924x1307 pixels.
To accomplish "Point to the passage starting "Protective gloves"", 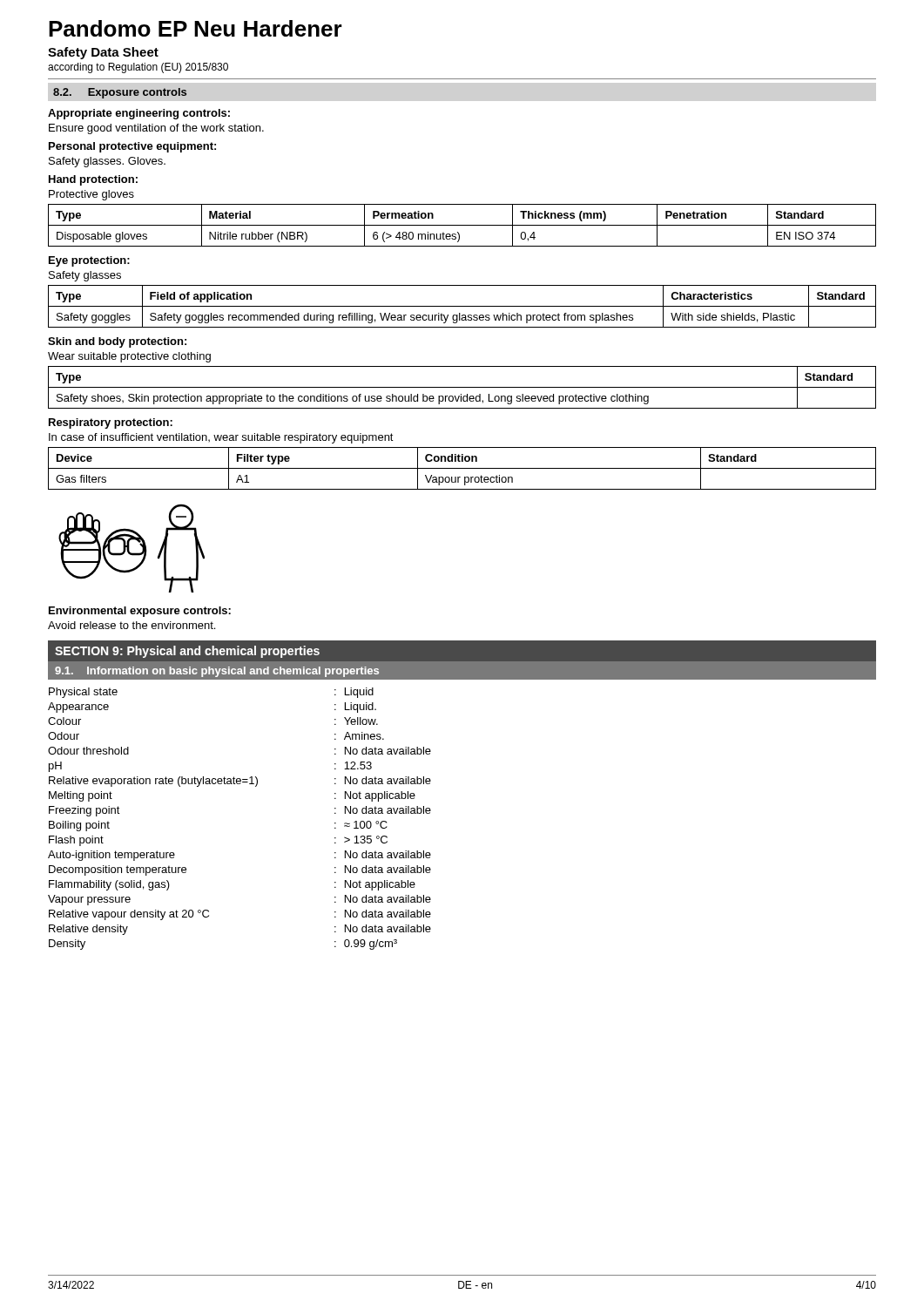I will pyautogui.click(x=462, y=194).
